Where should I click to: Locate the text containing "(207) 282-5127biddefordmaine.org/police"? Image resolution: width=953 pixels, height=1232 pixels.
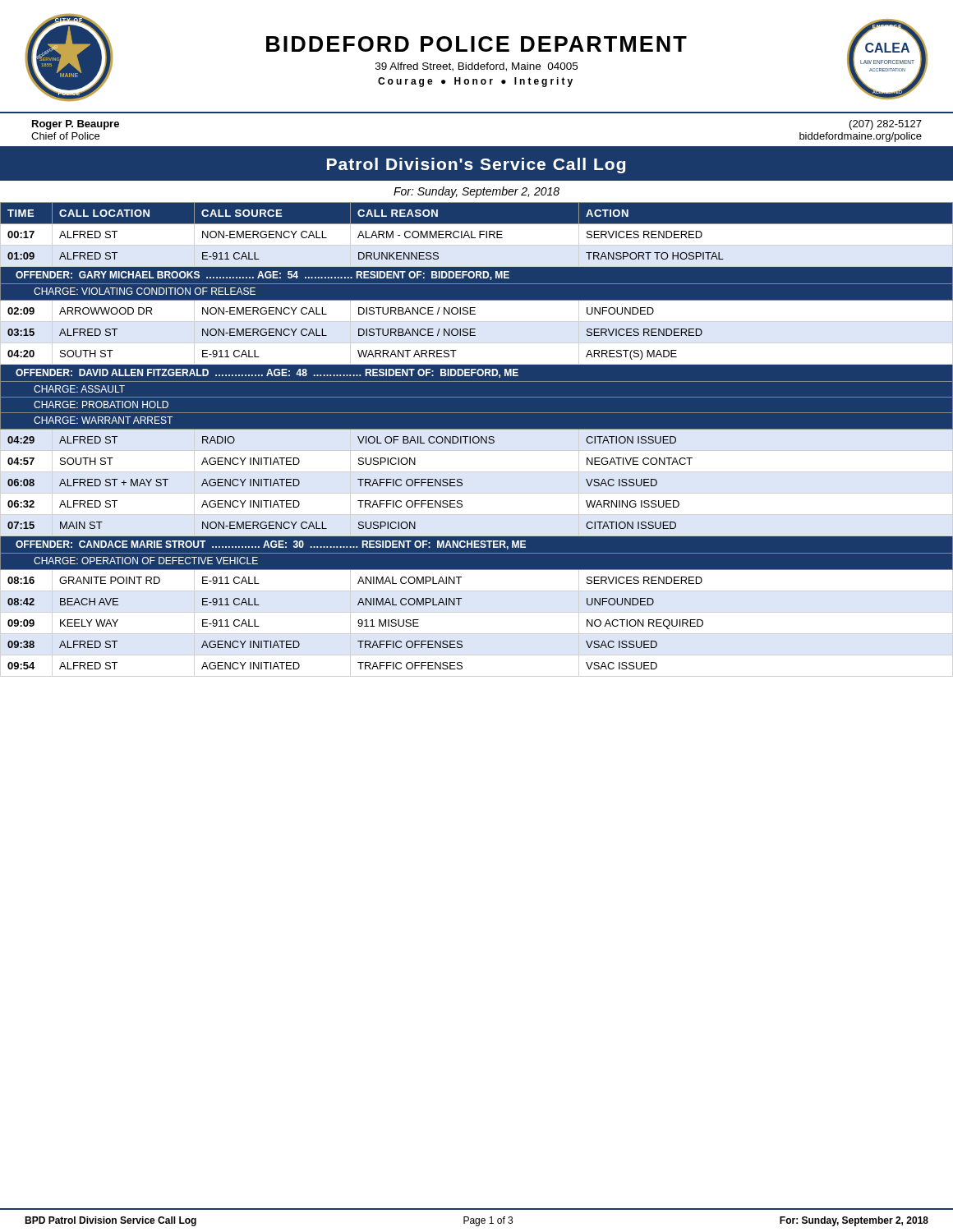(x=860, y=130)
